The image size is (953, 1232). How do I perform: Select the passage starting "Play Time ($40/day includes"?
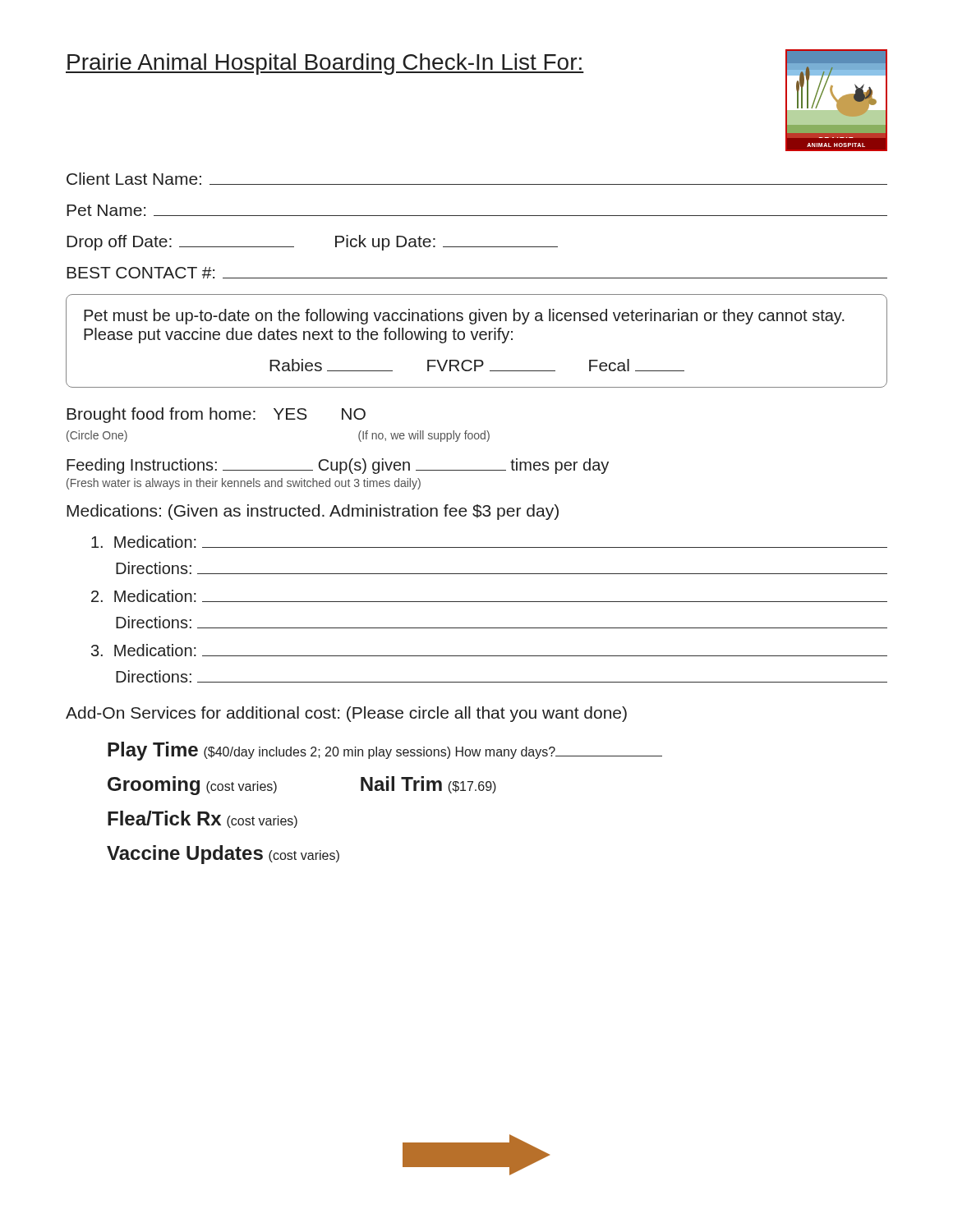pos(385,749)
